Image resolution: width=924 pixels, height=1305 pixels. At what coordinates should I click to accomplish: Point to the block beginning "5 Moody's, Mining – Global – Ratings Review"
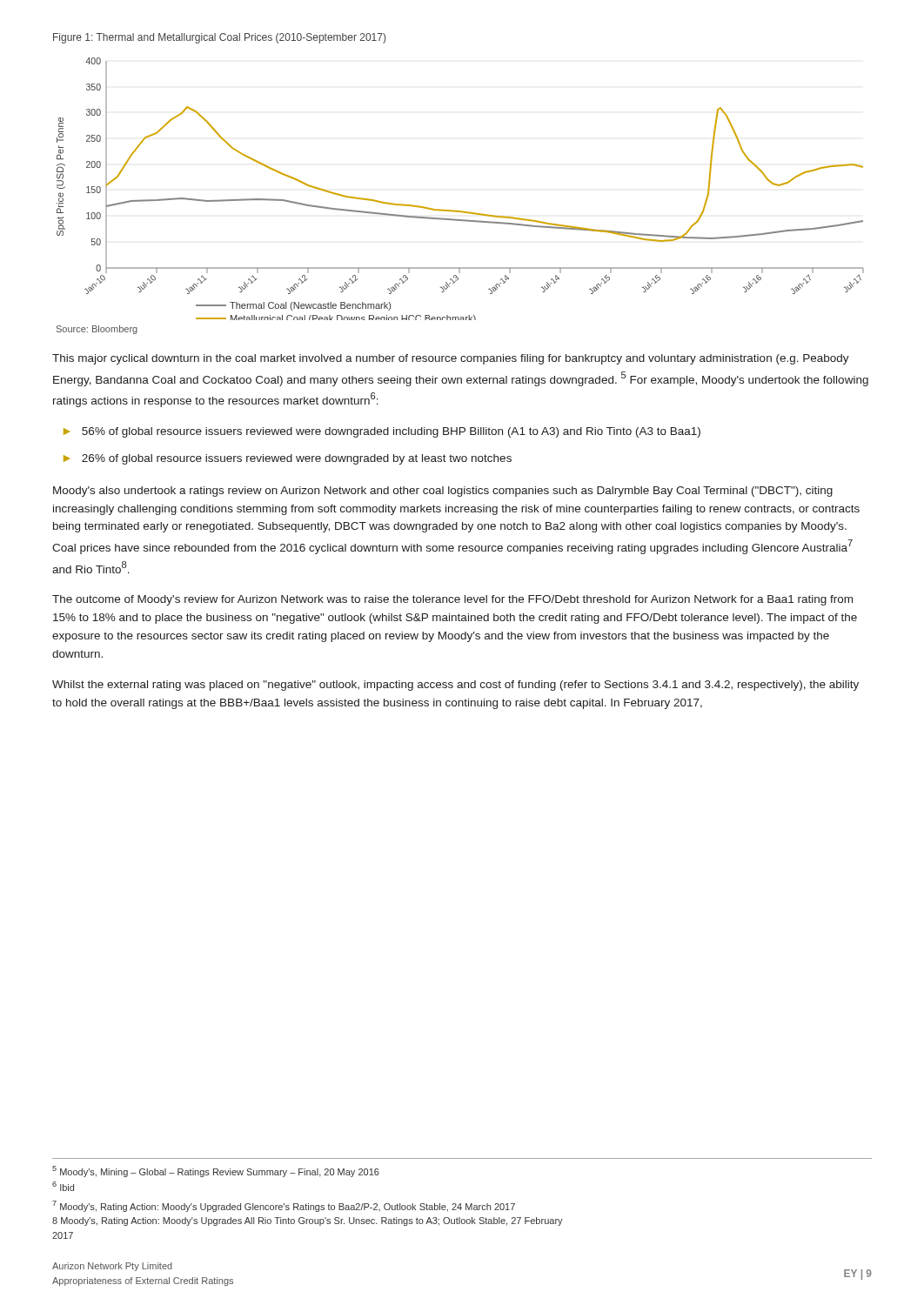(462, 1203)
